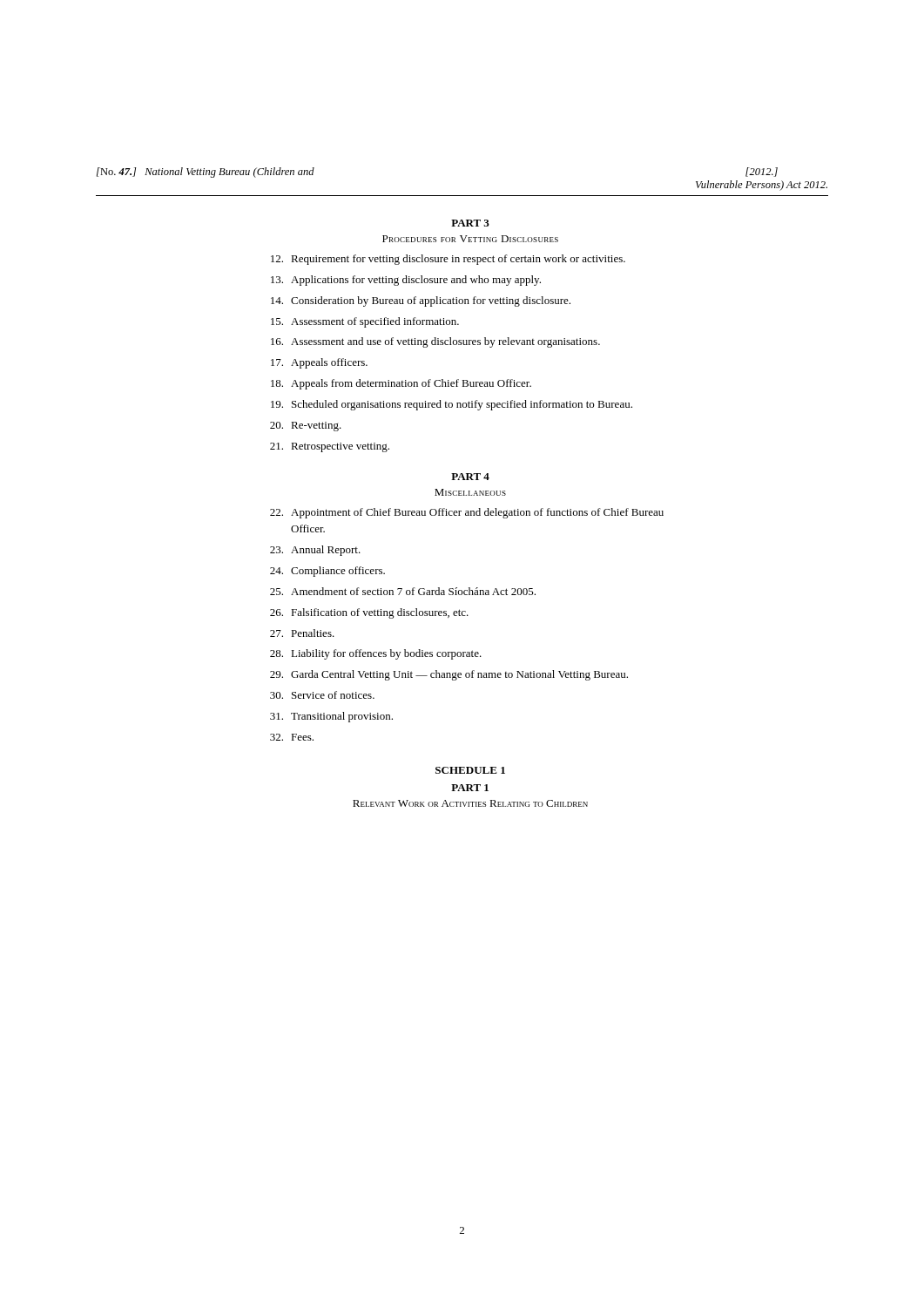This screenshot has height=1307, width=924.
Task: Point to the text starting "14. Consideration by Bureau of"
Action: tap(470, 301)
